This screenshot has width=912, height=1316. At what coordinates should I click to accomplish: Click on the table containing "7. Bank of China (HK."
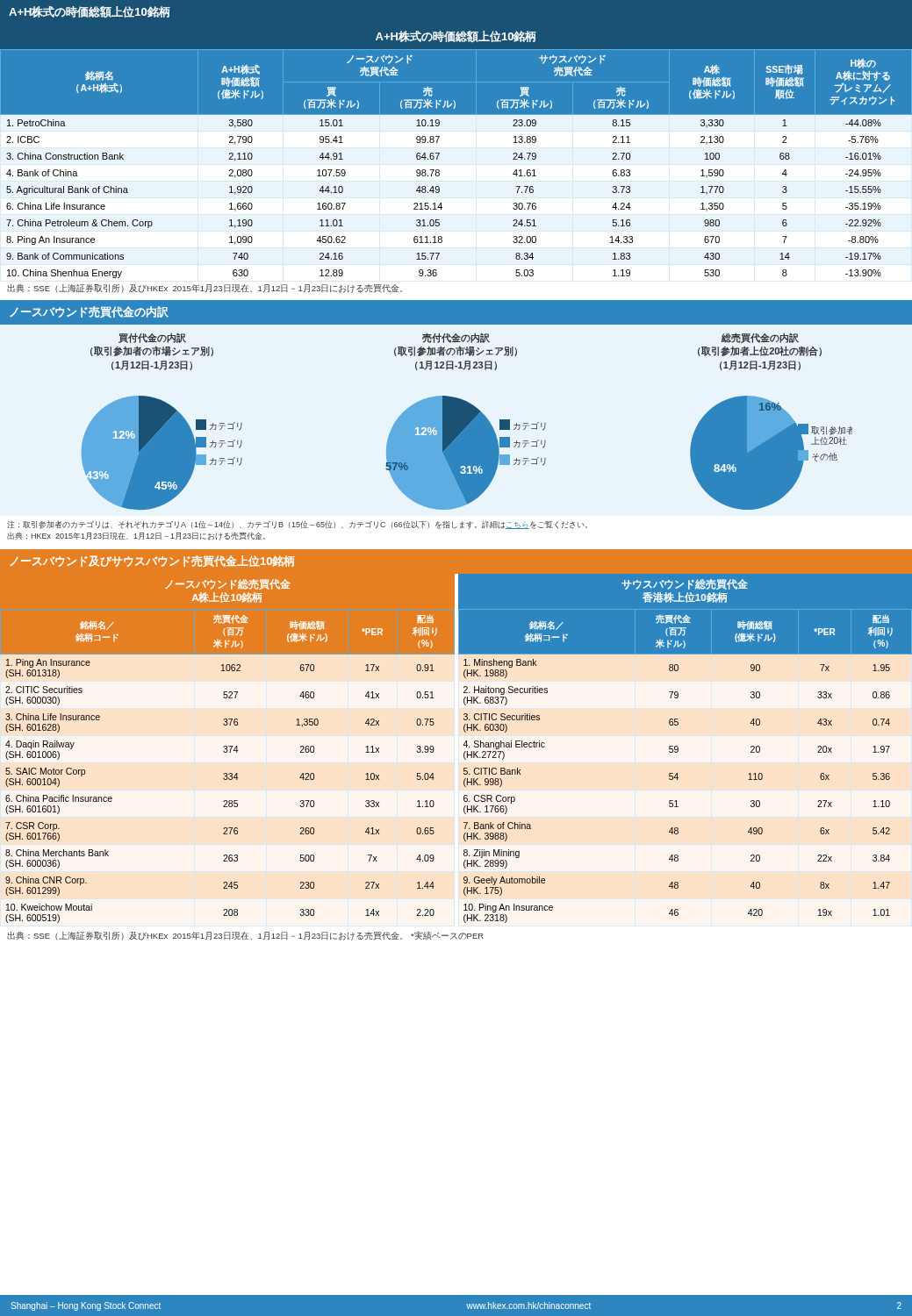(685, 768)
